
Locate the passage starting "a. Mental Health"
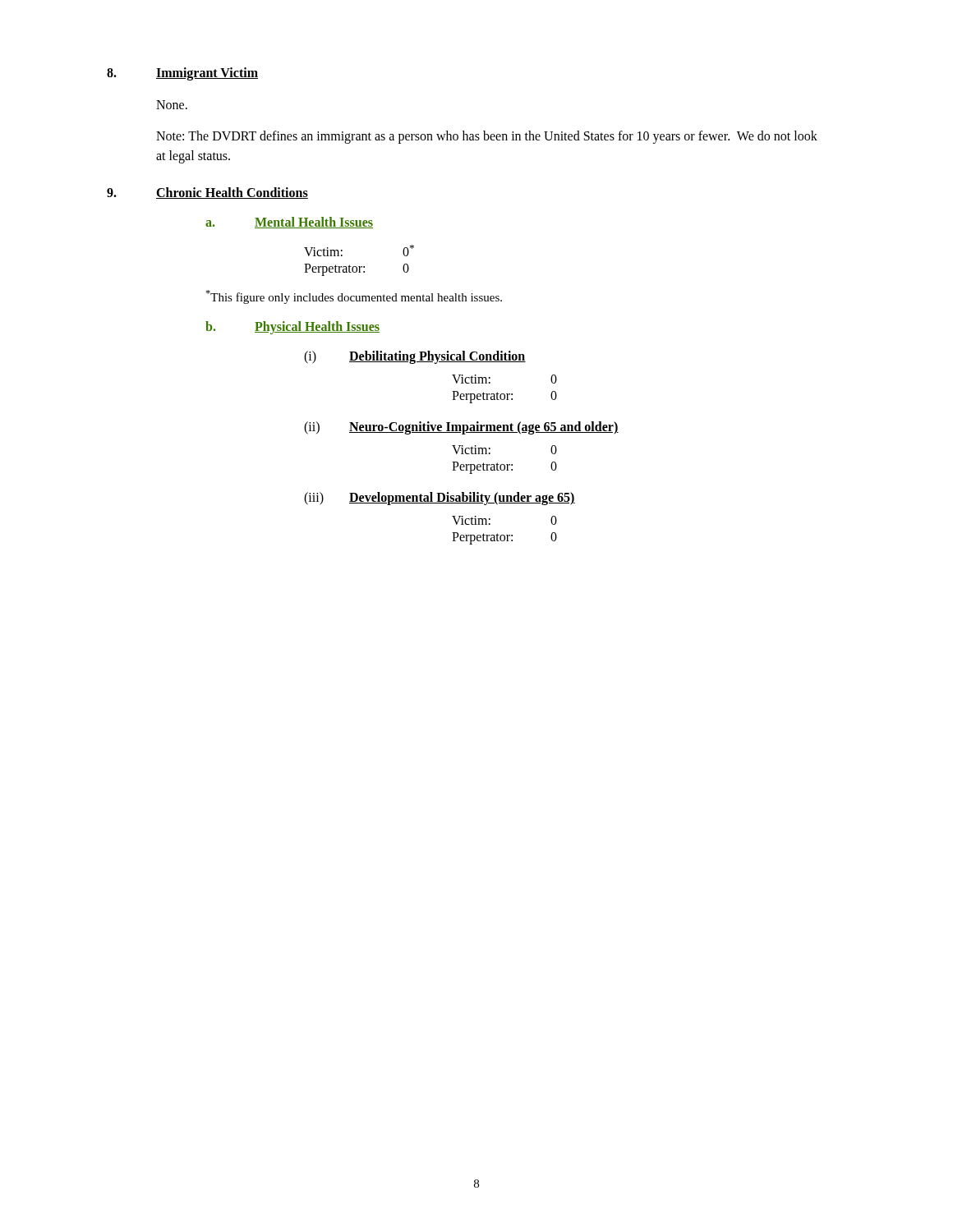coord(289,223)
